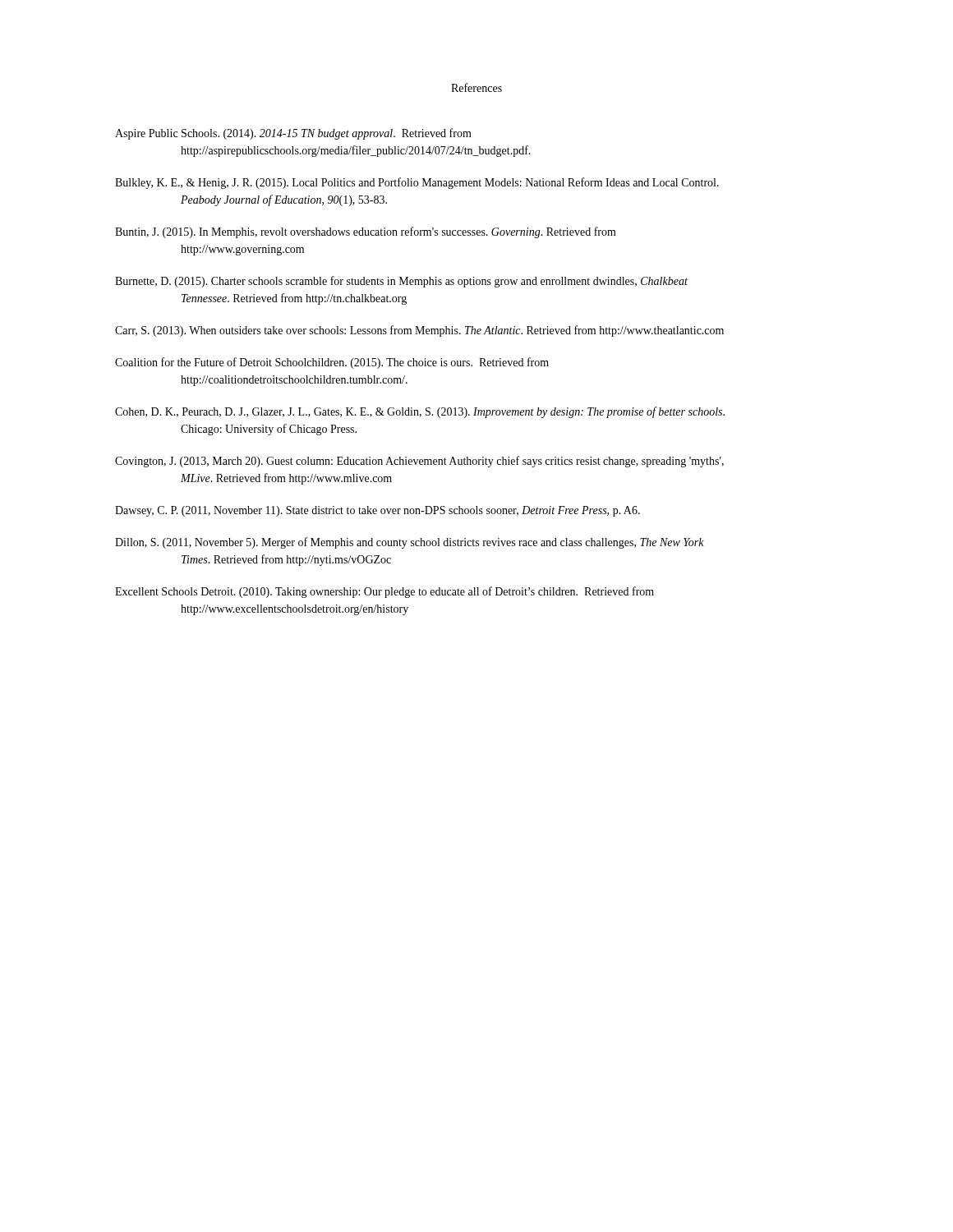Navigate to the element starting "Aspire Public Schools. (2014). 2014-15 TN"
Screen dimensions: 1232x953
click(476, 142)
